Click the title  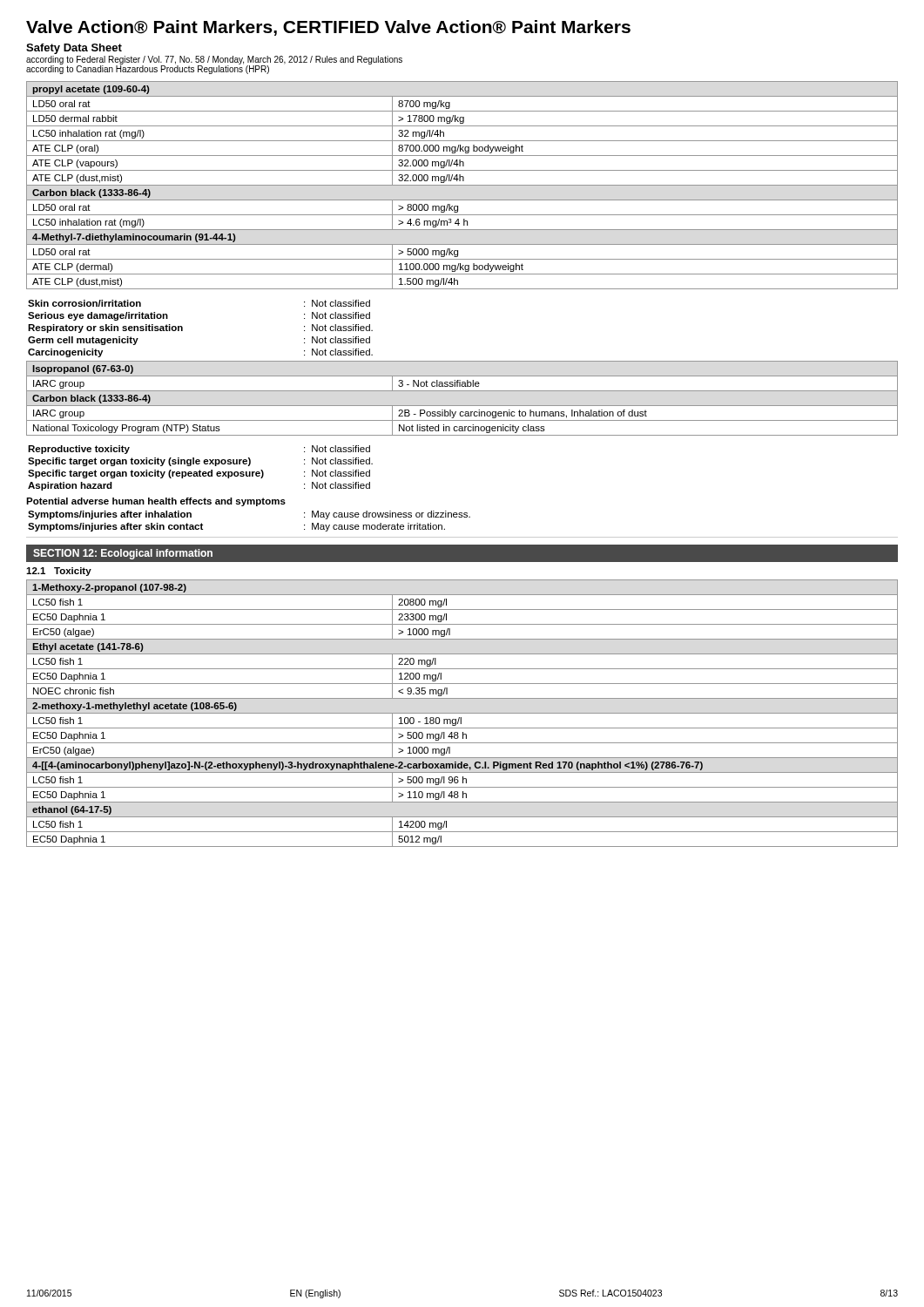click(x=462, y=27)
